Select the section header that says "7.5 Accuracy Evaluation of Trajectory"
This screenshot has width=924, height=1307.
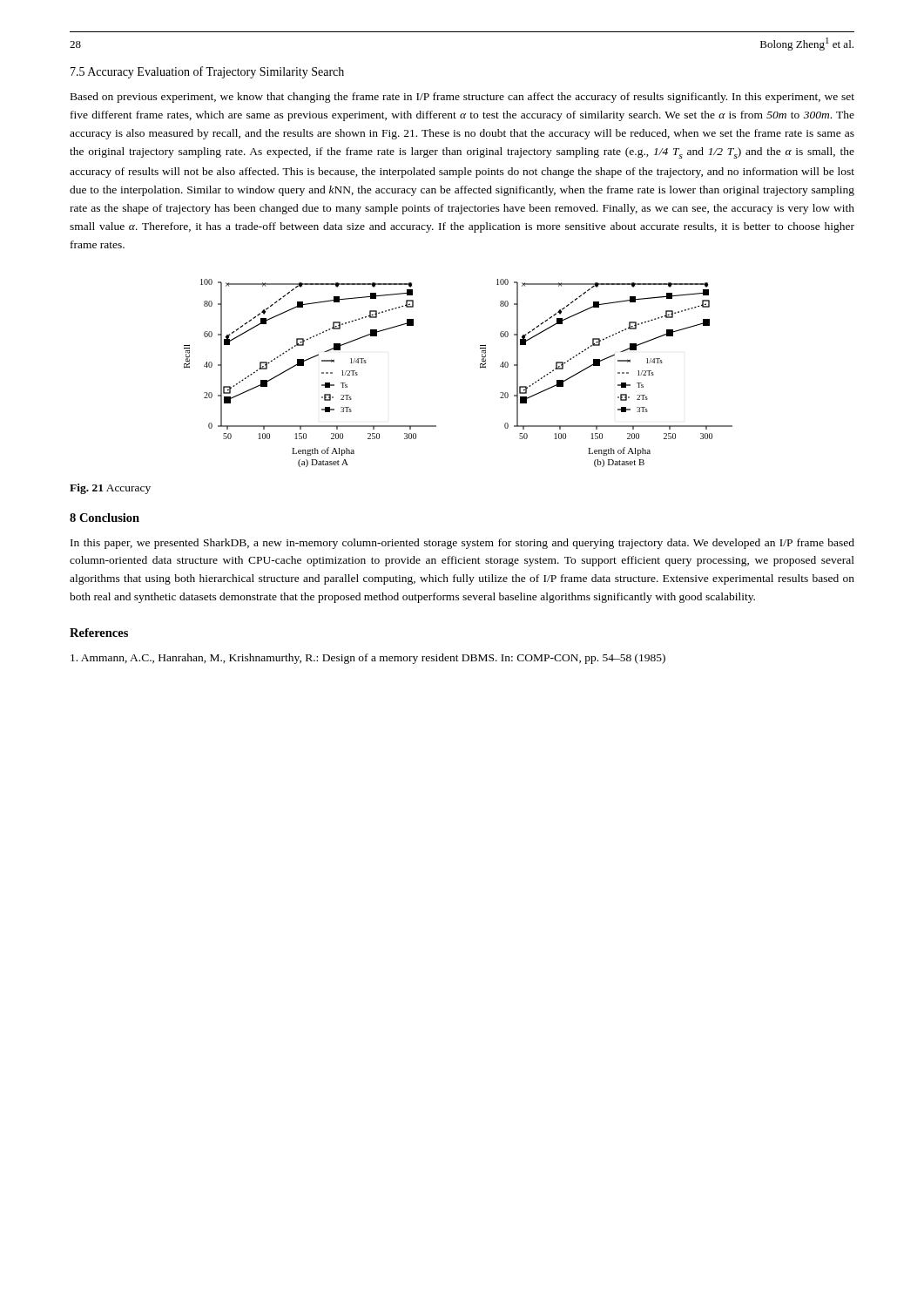[207, 72]
